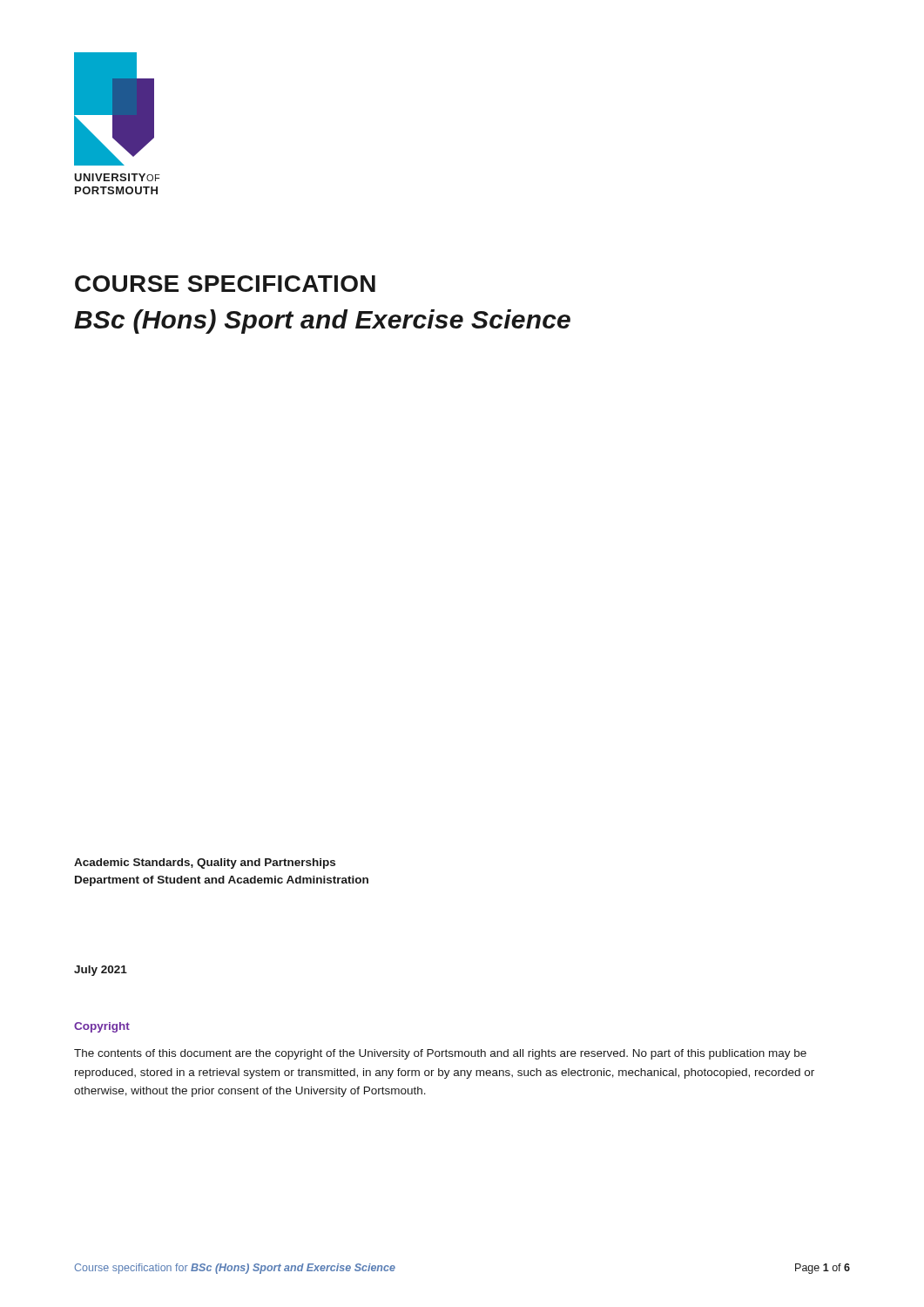The width and height of the screenshot is (924, 1307).
Task: Click on the logo
Action: point(152,126)
